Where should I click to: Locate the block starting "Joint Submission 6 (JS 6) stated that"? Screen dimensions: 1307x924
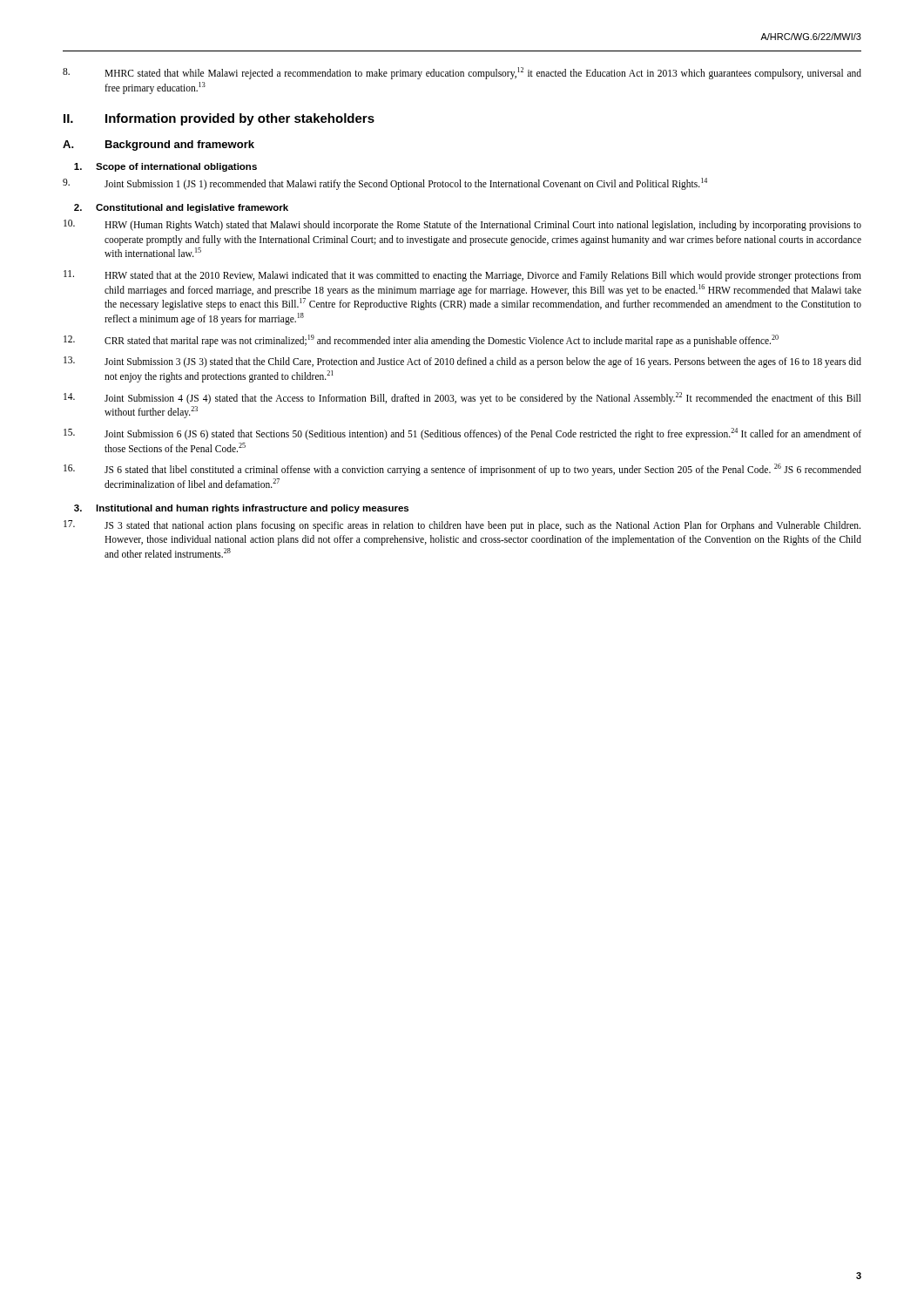click(x=462, y=442)
